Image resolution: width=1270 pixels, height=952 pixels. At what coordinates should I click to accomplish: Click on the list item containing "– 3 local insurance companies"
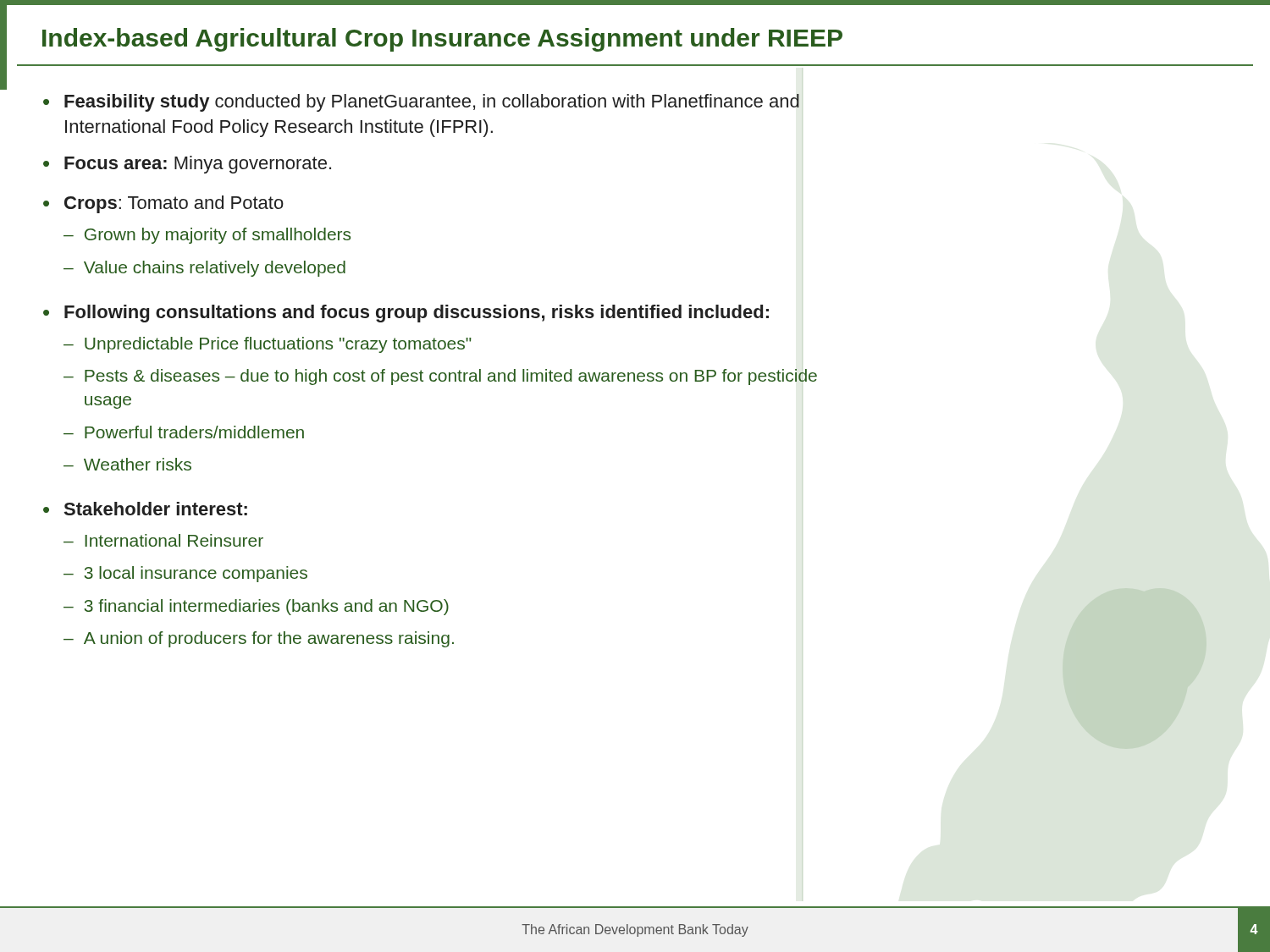pos(186,573)
